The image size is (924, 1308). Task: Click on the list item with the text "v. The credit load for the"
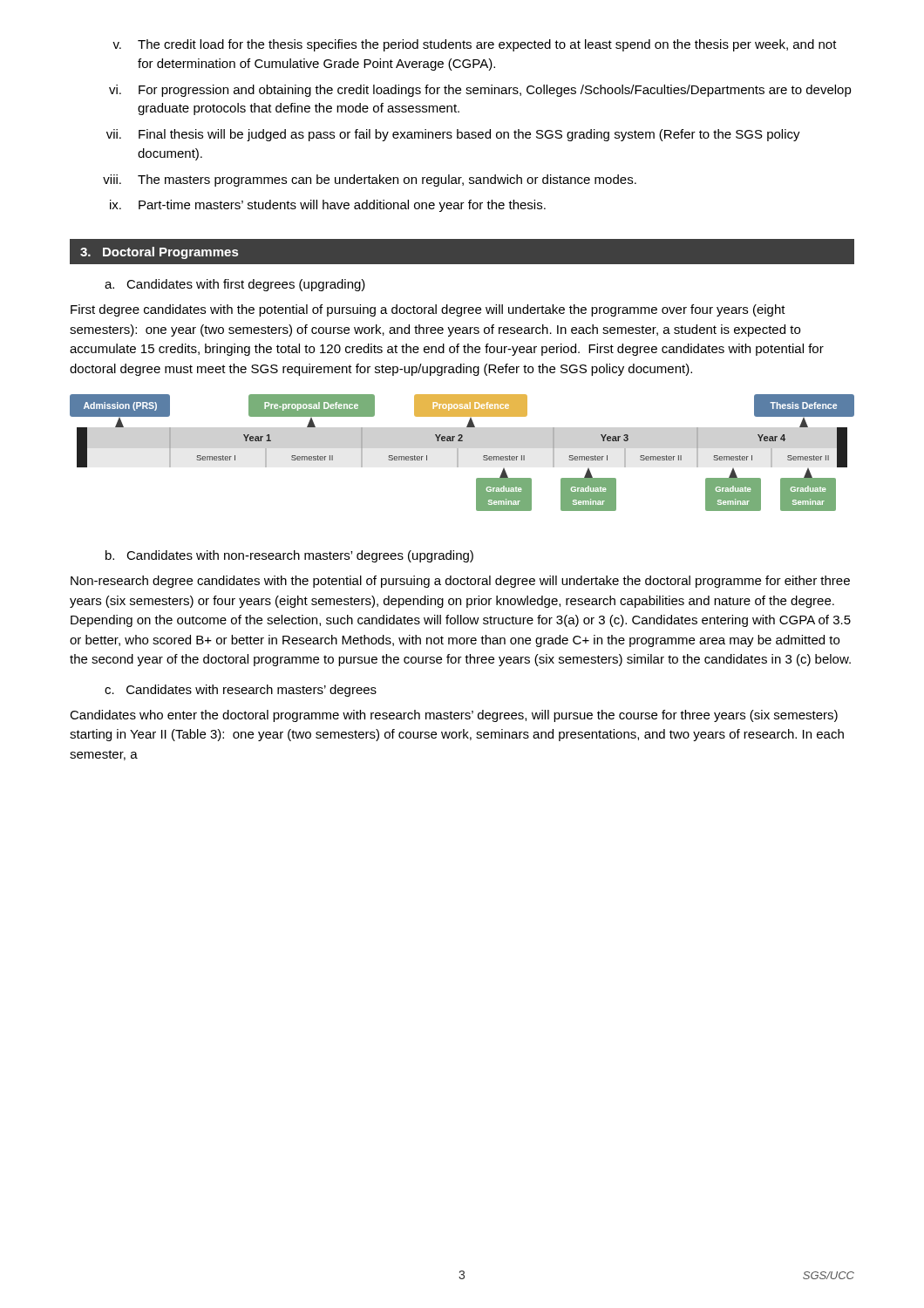coord(462,54)
